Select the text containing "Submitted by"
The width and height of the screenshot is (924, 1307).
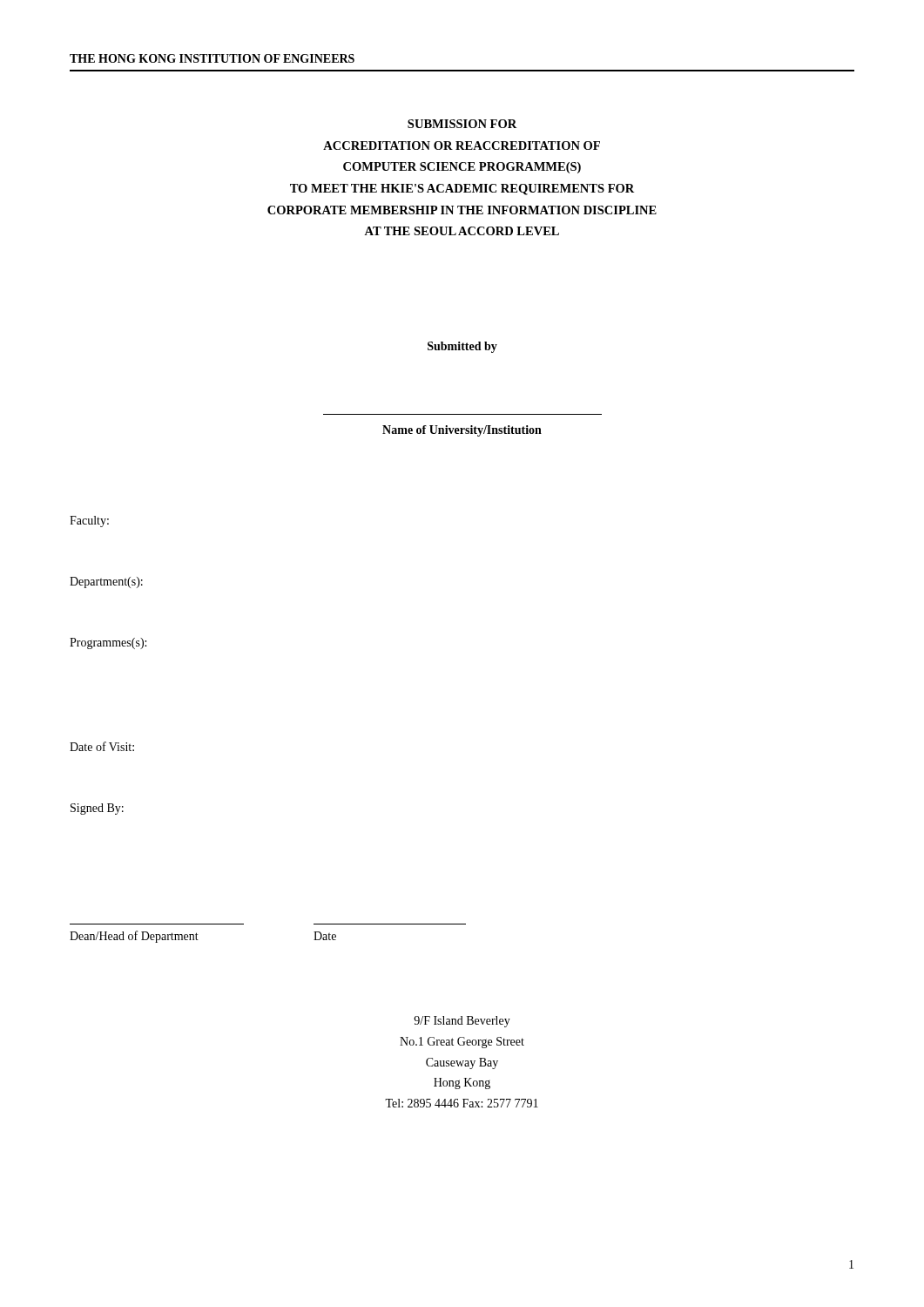point(462,346)
